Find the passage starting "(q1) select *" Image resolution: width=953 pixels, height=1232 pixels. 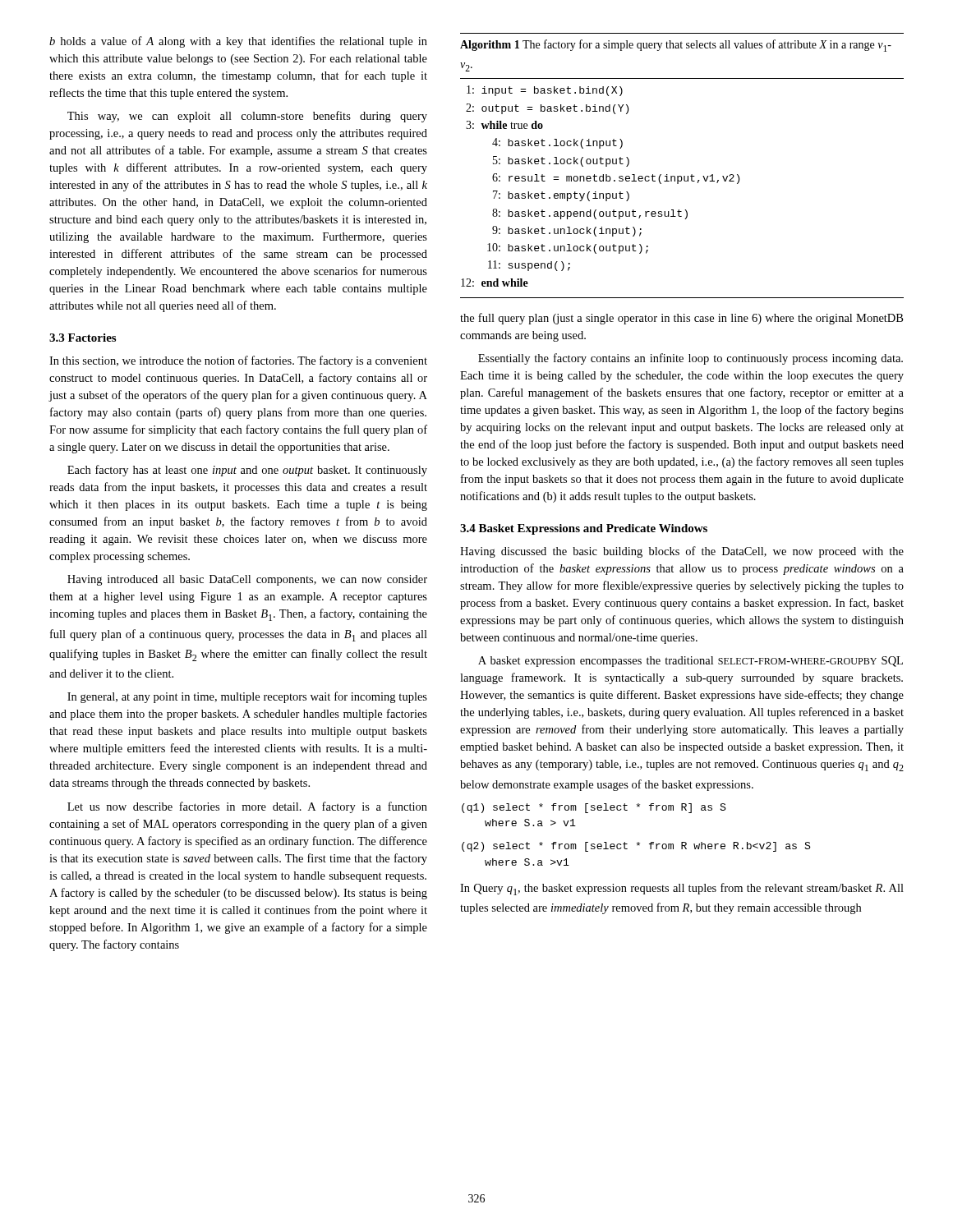point(682,816)
